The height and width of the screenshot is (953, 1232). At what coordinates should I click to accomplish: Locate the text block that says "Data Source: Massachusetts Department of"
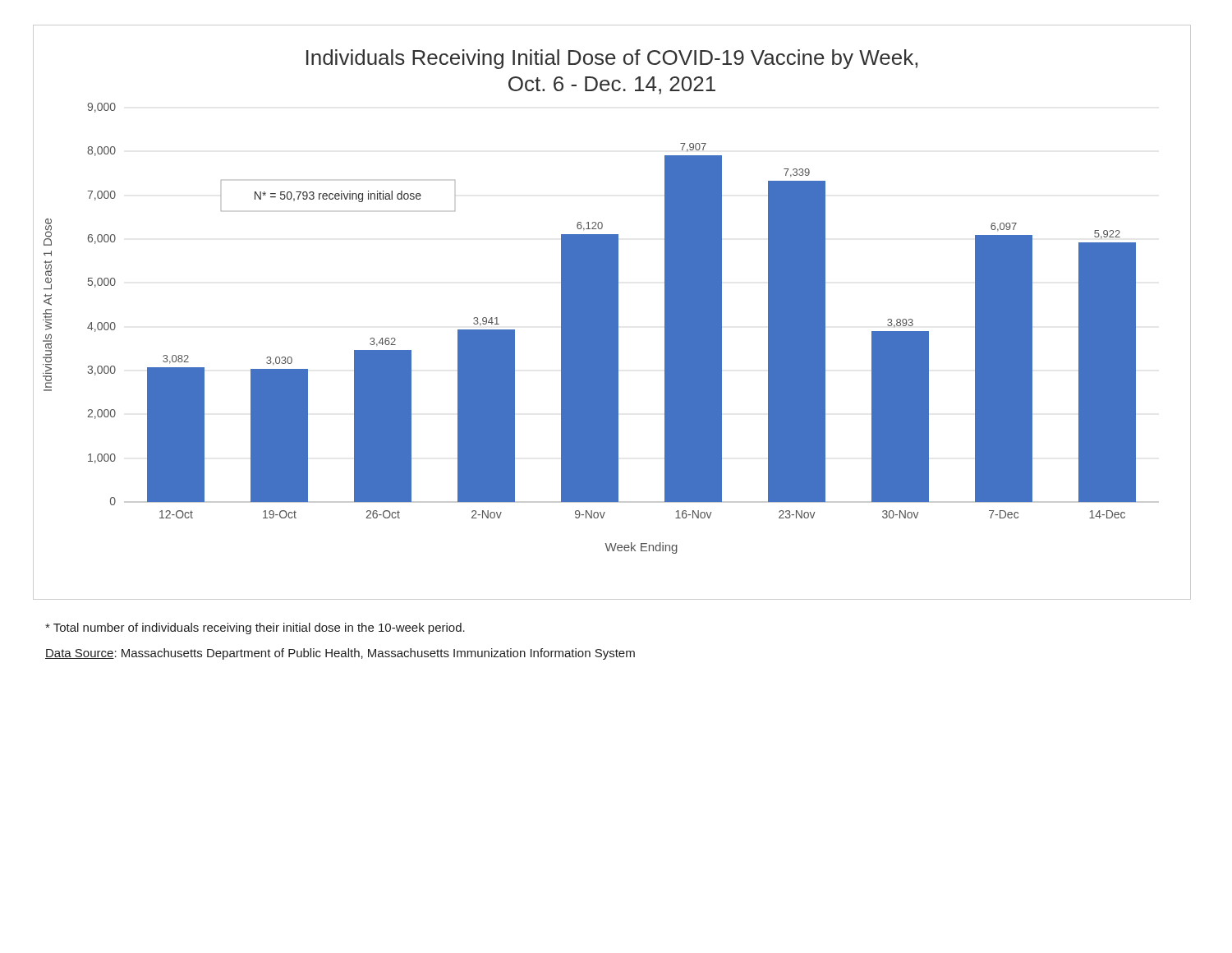tap(538, 653)
